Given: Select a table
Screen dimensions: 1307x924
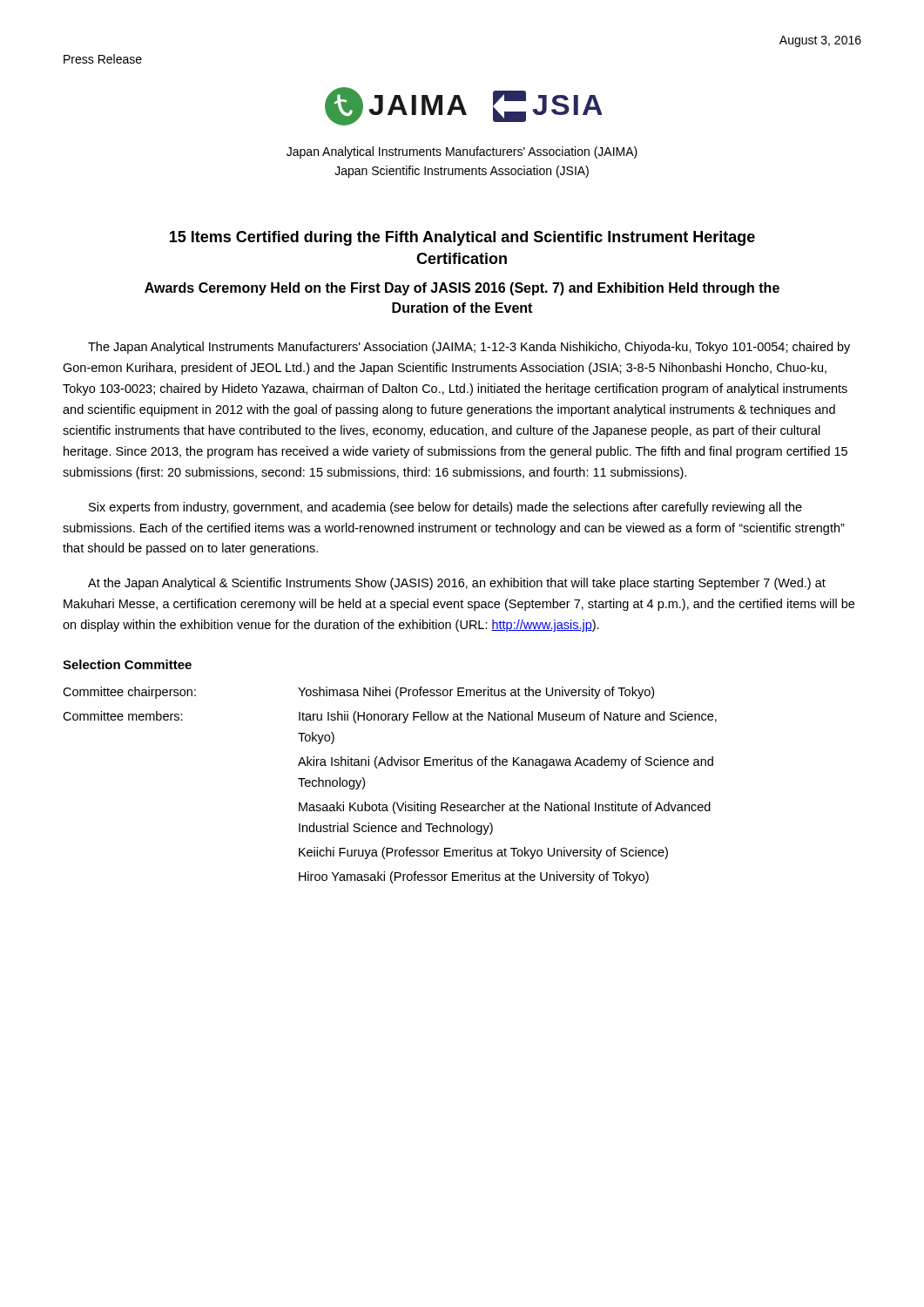Looking at the screenshot, I should (x=462, y=785).
